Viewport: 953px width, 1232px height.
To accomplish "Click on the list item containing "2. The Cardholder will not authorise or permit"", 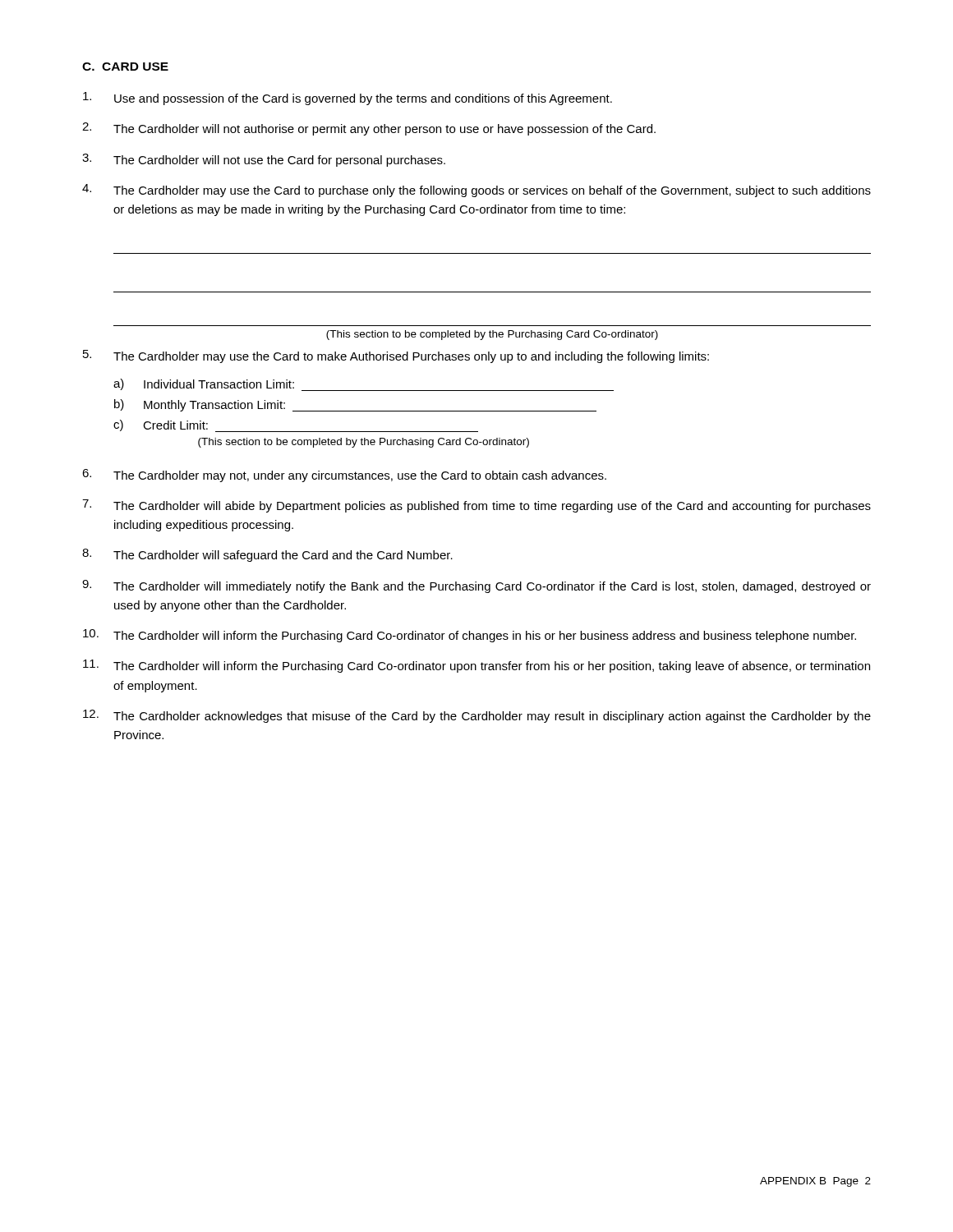I will click(476, 129).
